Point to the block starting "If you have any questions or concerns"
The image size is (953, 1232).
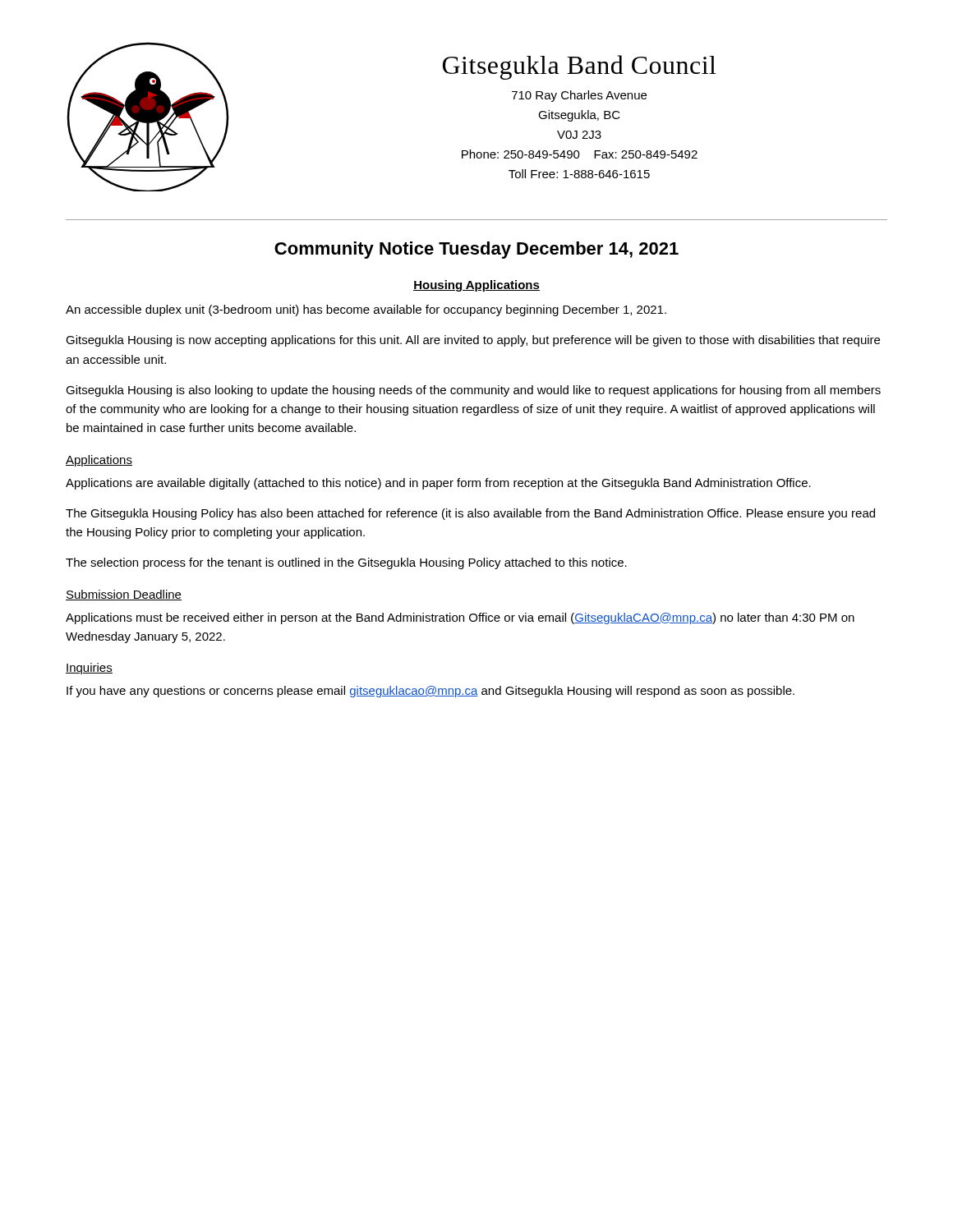point(431,690)
